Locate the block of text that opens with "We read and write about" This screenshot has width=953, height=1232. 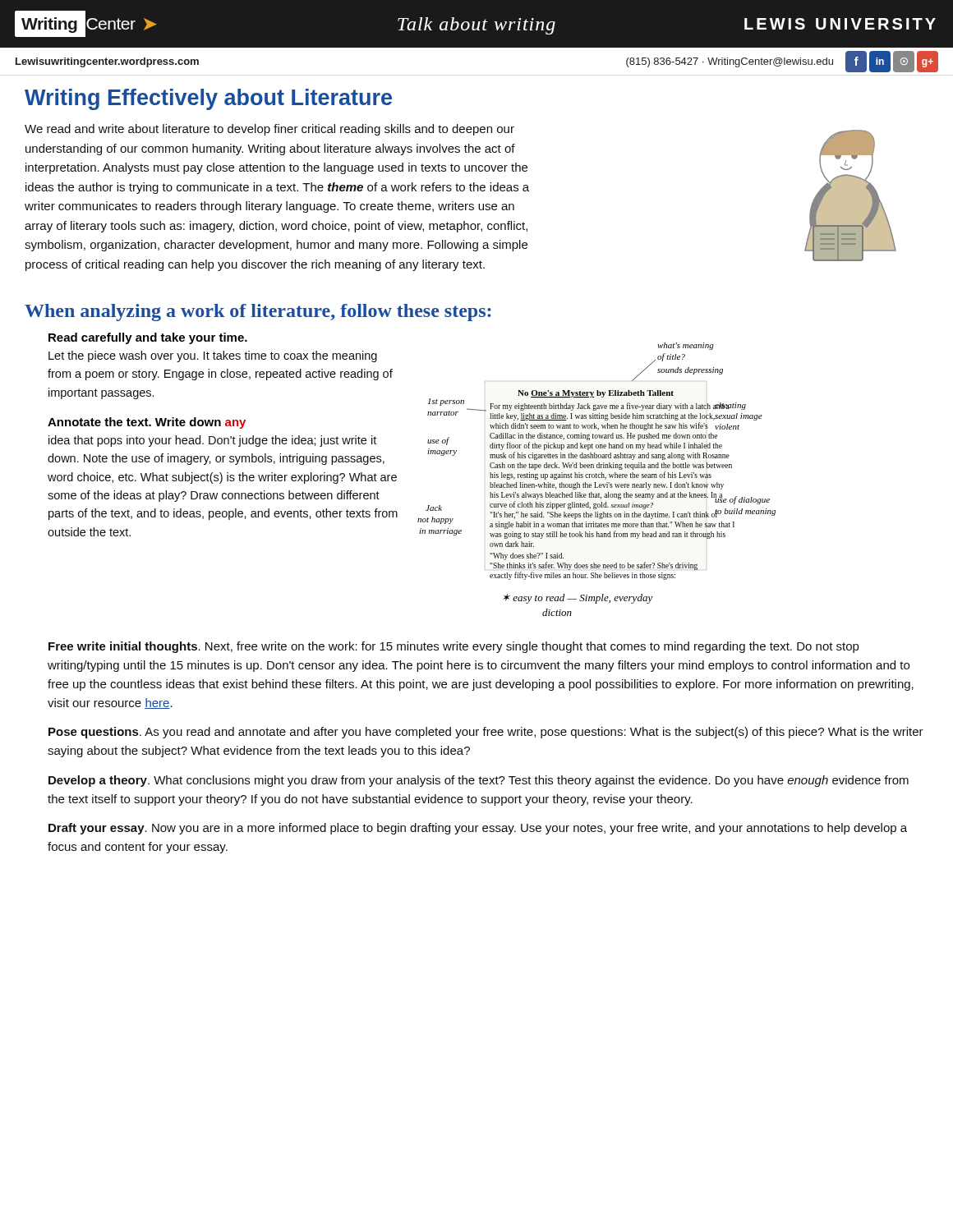click(x=277, y=196)
